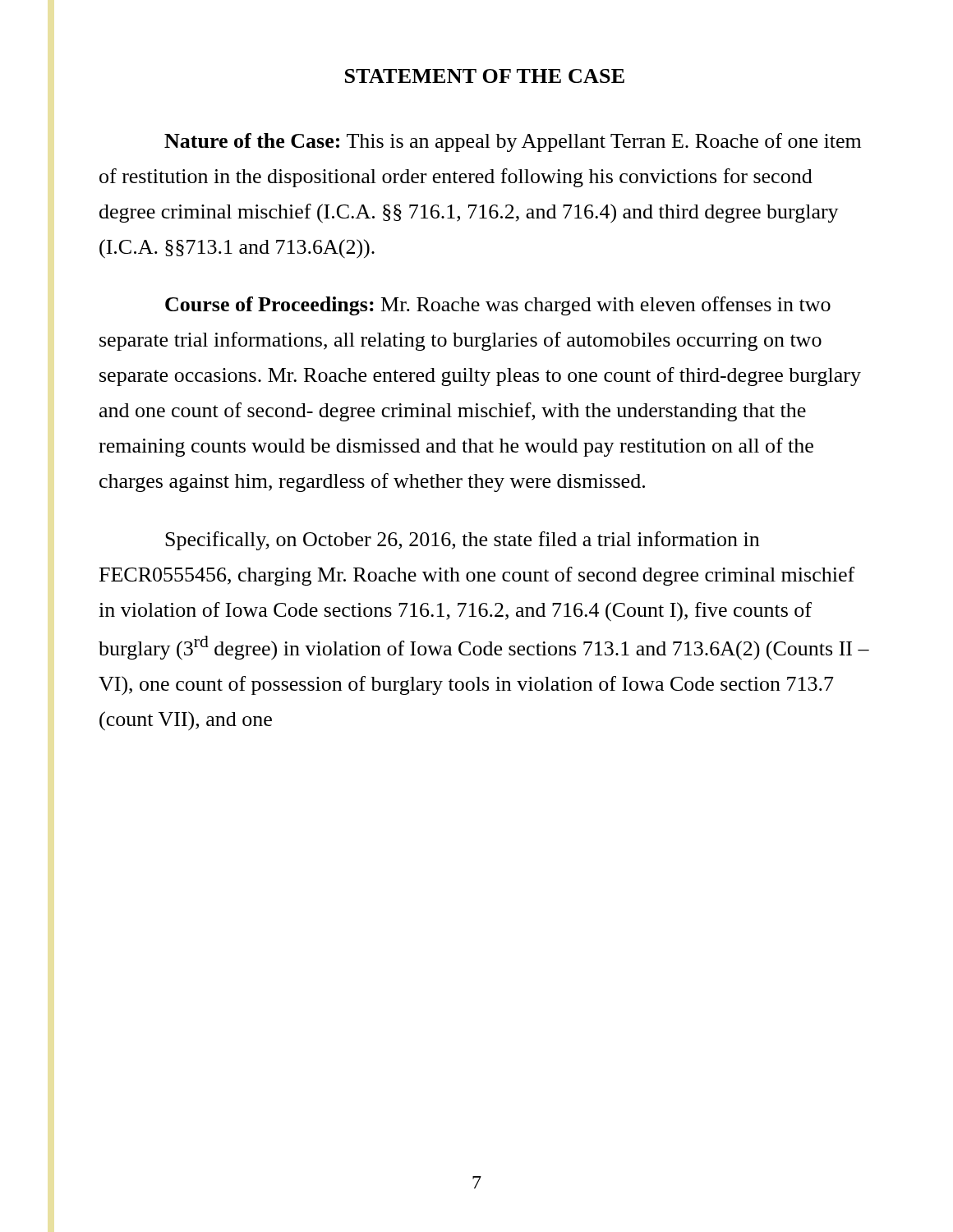Find the block on this page that starts "Nature of the"
Screen dimensions: 1232x953
[480, 194]
